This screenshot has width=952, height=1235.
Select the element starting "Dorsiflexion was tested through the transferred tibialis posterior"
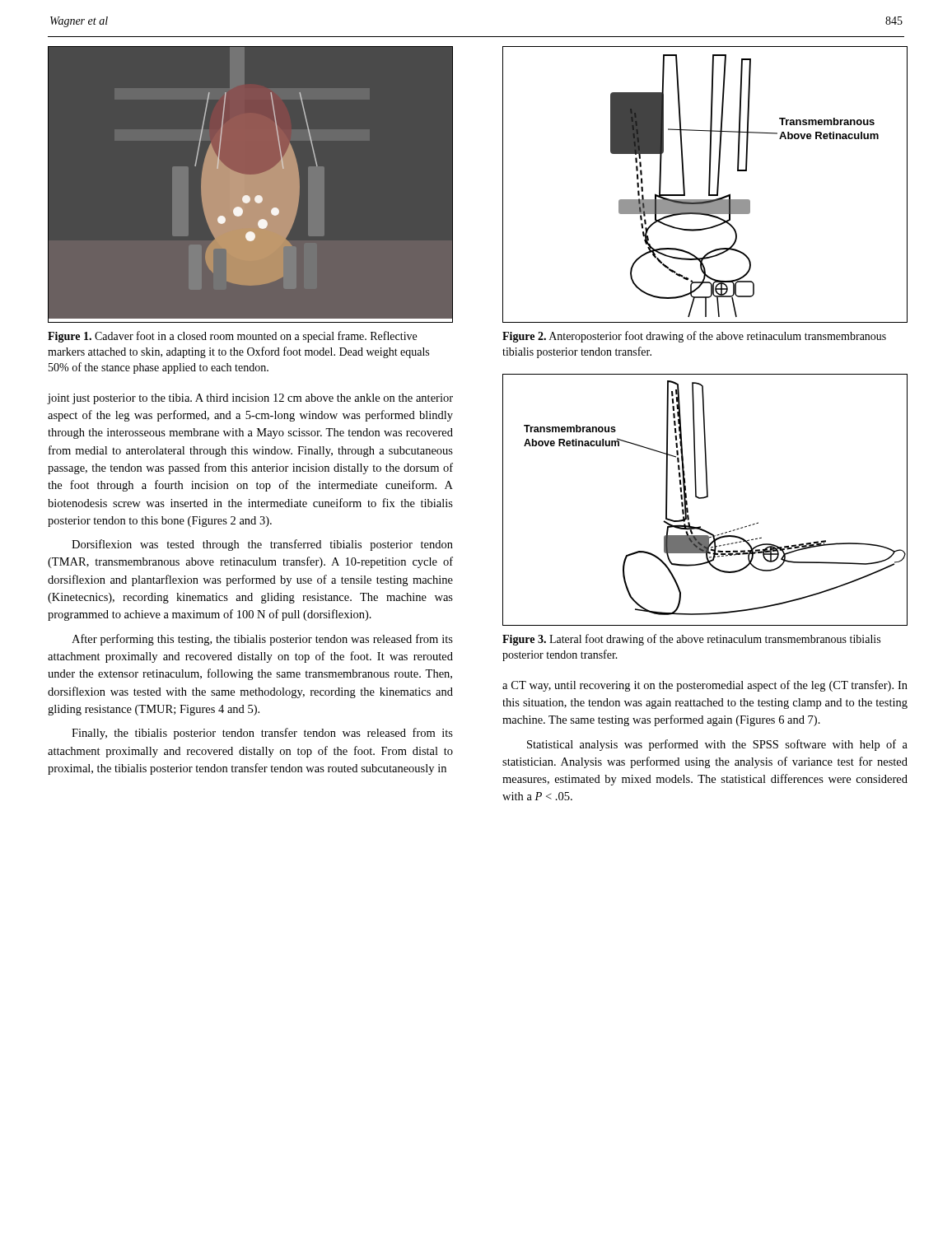point(250,580)
